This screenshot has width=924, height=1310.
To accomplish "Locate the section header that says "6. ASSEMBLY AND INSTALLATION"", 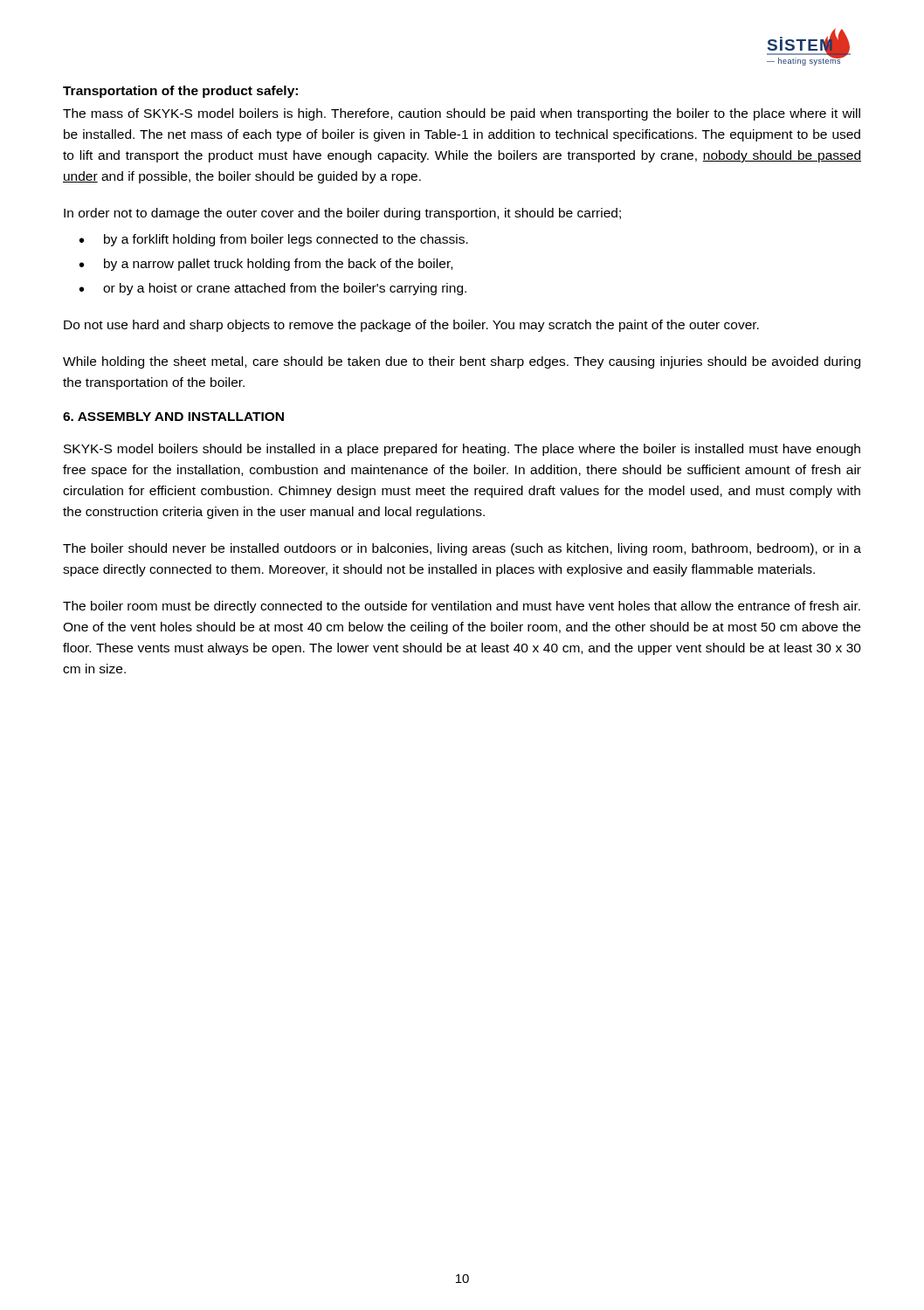I will (174, 416).
